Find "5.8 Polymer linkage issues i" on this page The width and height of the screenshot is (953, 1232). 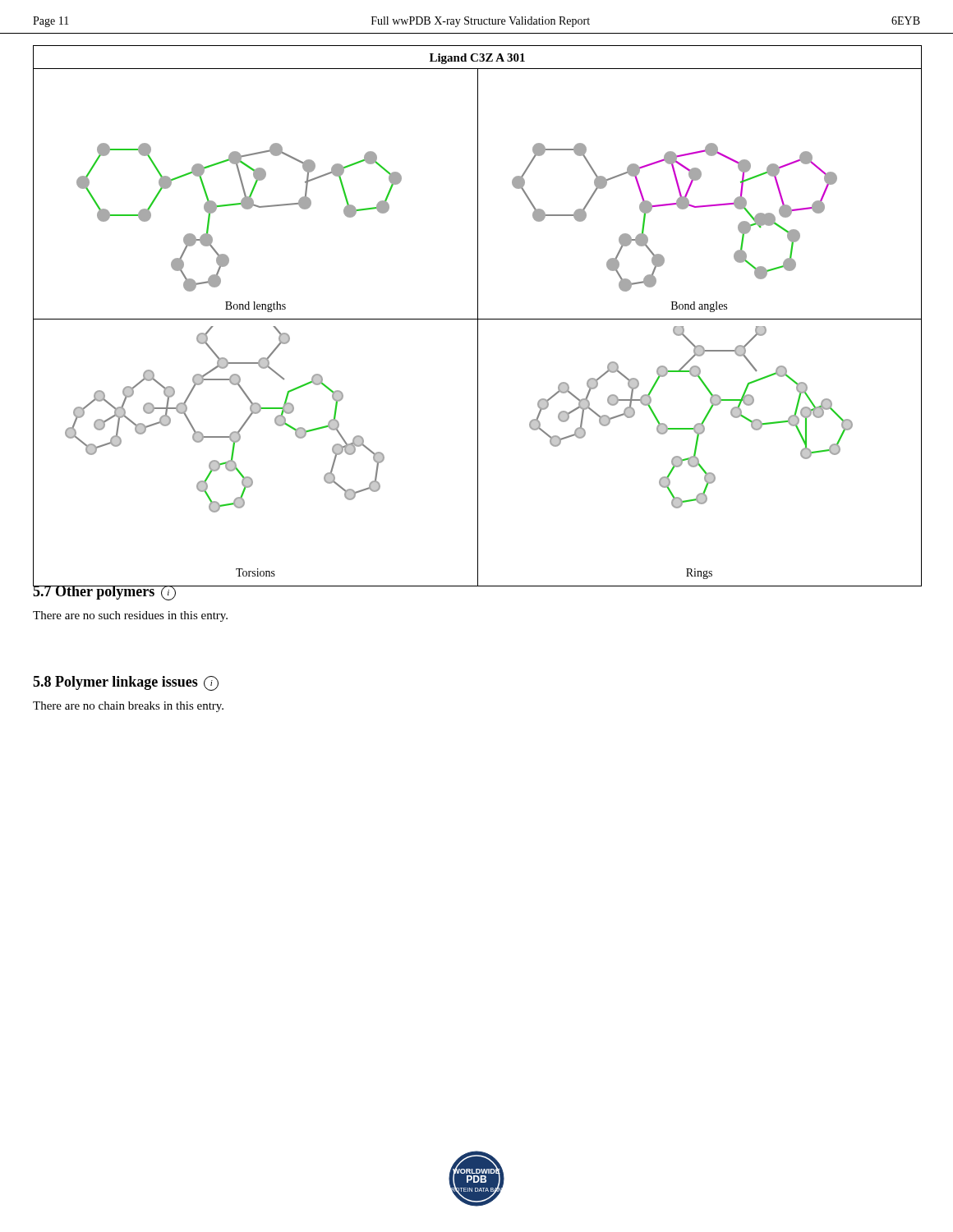pos(126,682)
